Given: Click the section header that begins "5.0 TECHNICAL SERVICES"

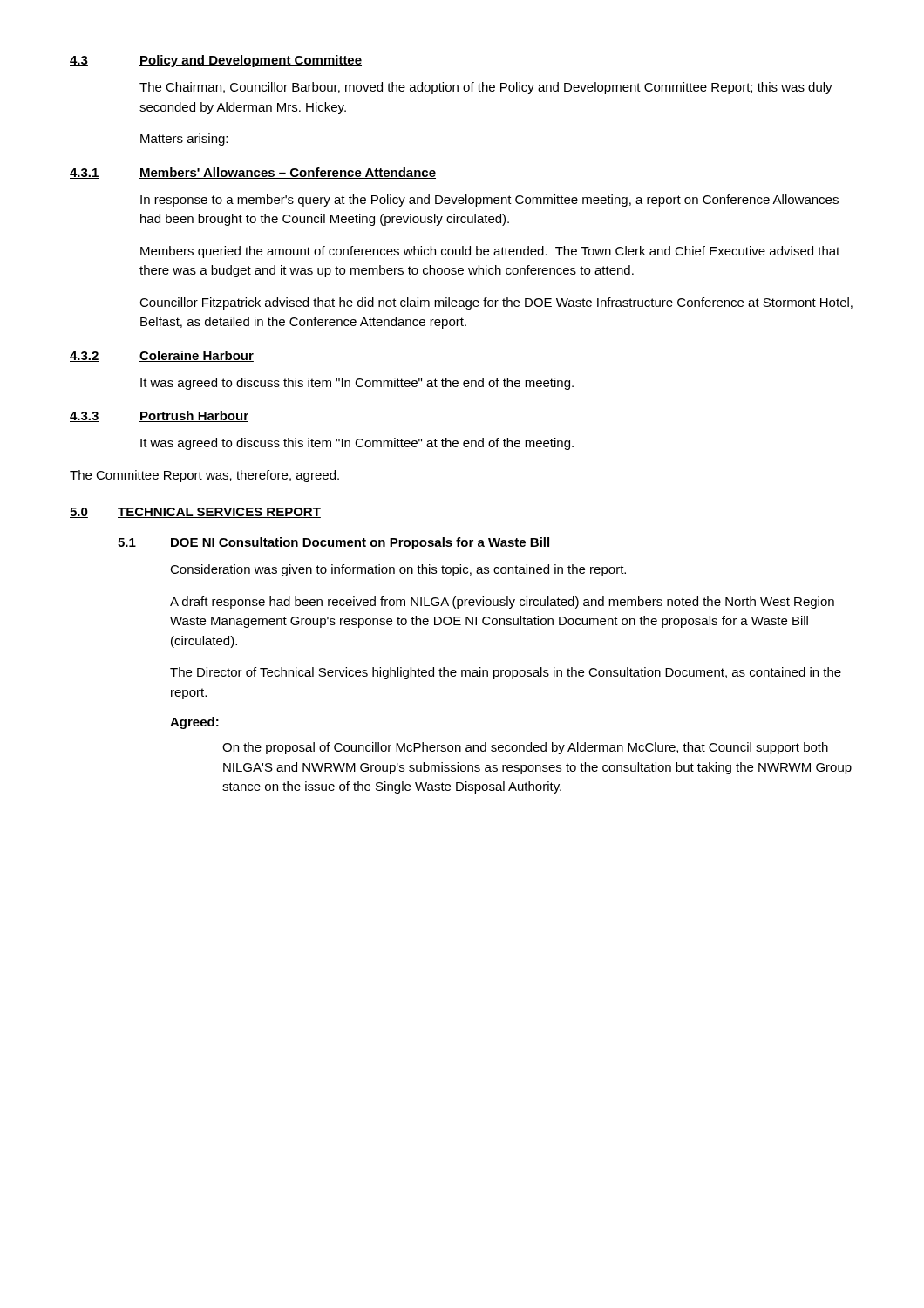Looking at the screenshot, I should 195,511.
